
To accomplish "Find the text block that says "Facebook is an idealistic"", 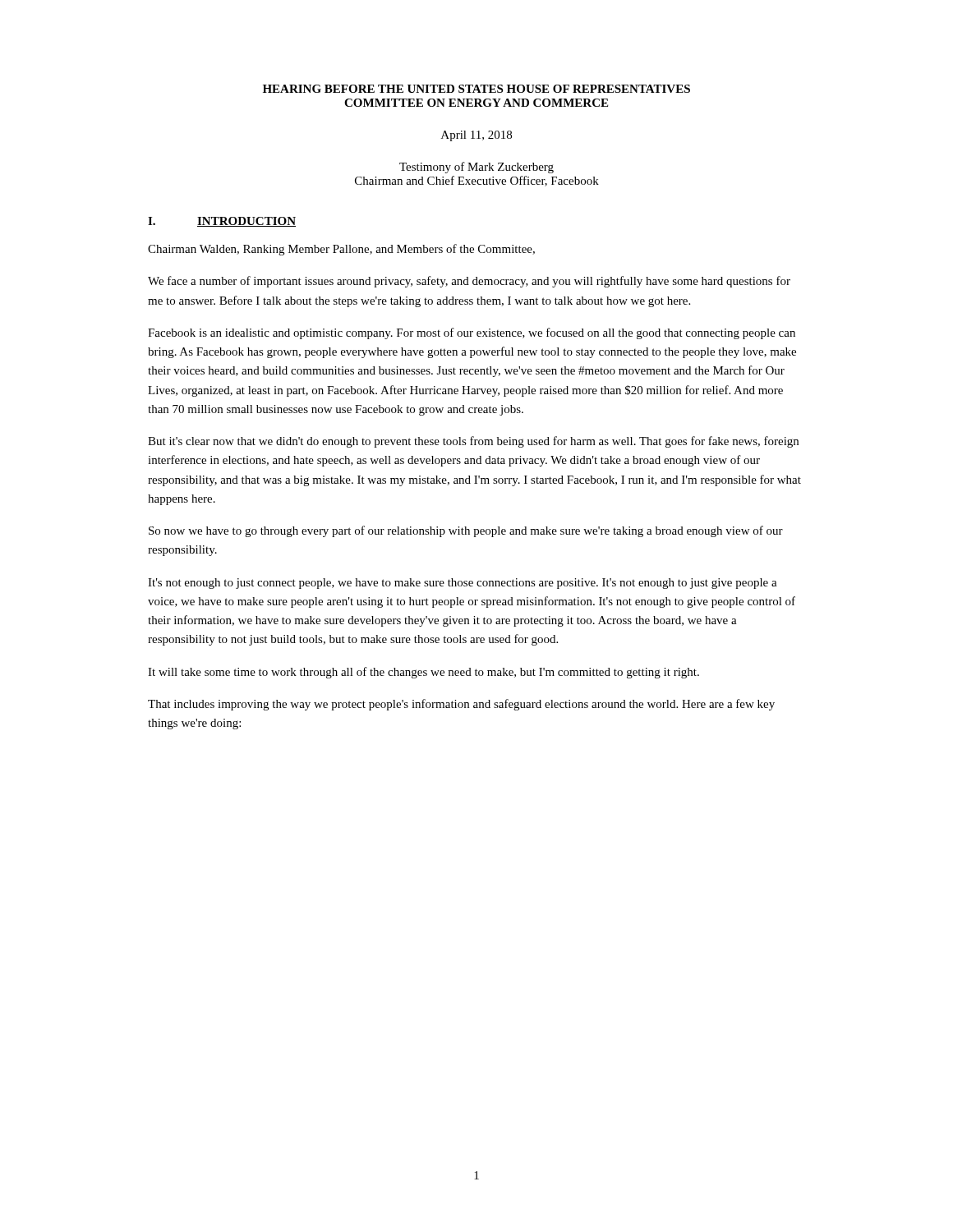I will (472, 371).
